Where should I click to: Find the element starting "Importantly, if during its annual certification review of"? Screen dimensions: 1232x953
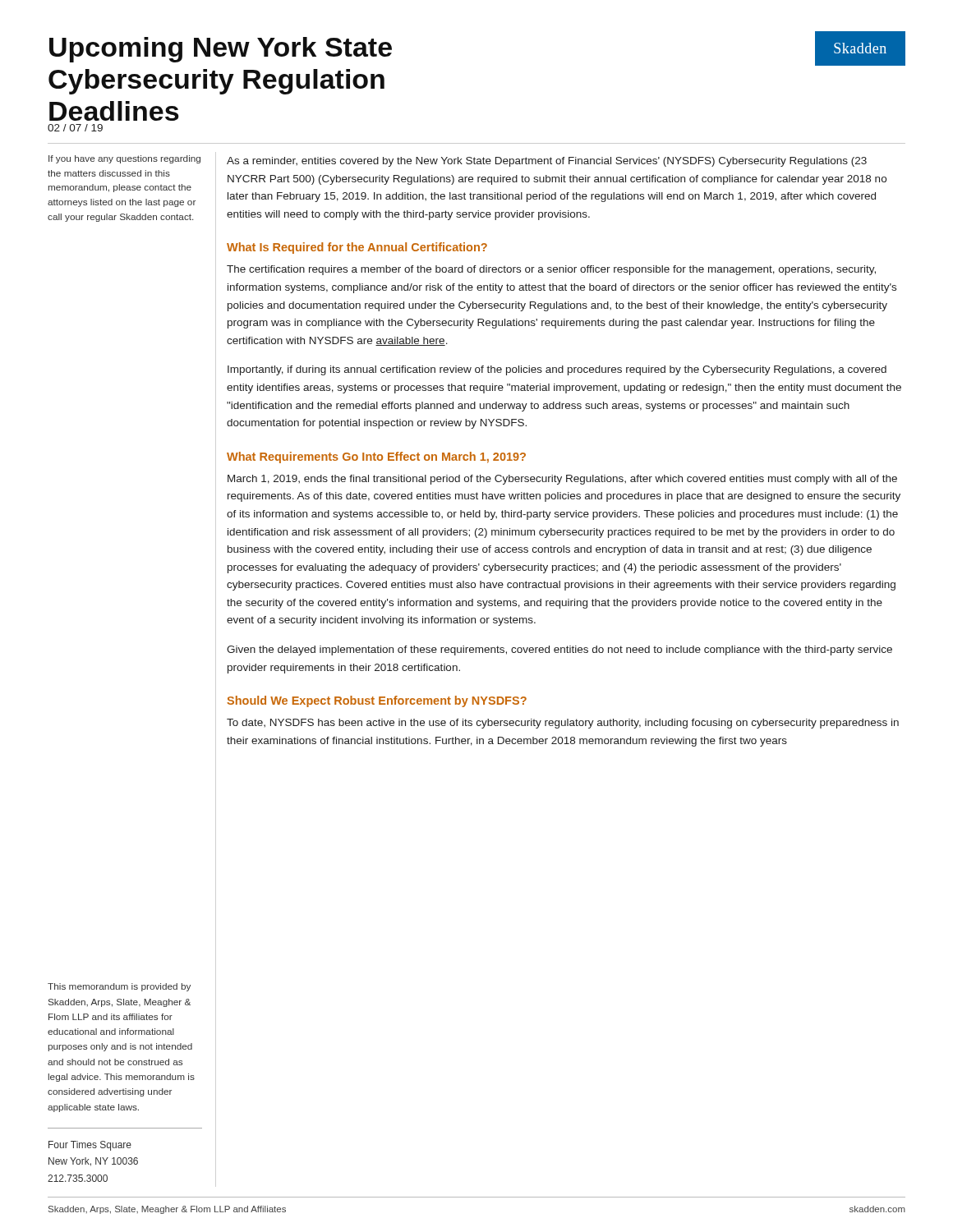point(566,396)
